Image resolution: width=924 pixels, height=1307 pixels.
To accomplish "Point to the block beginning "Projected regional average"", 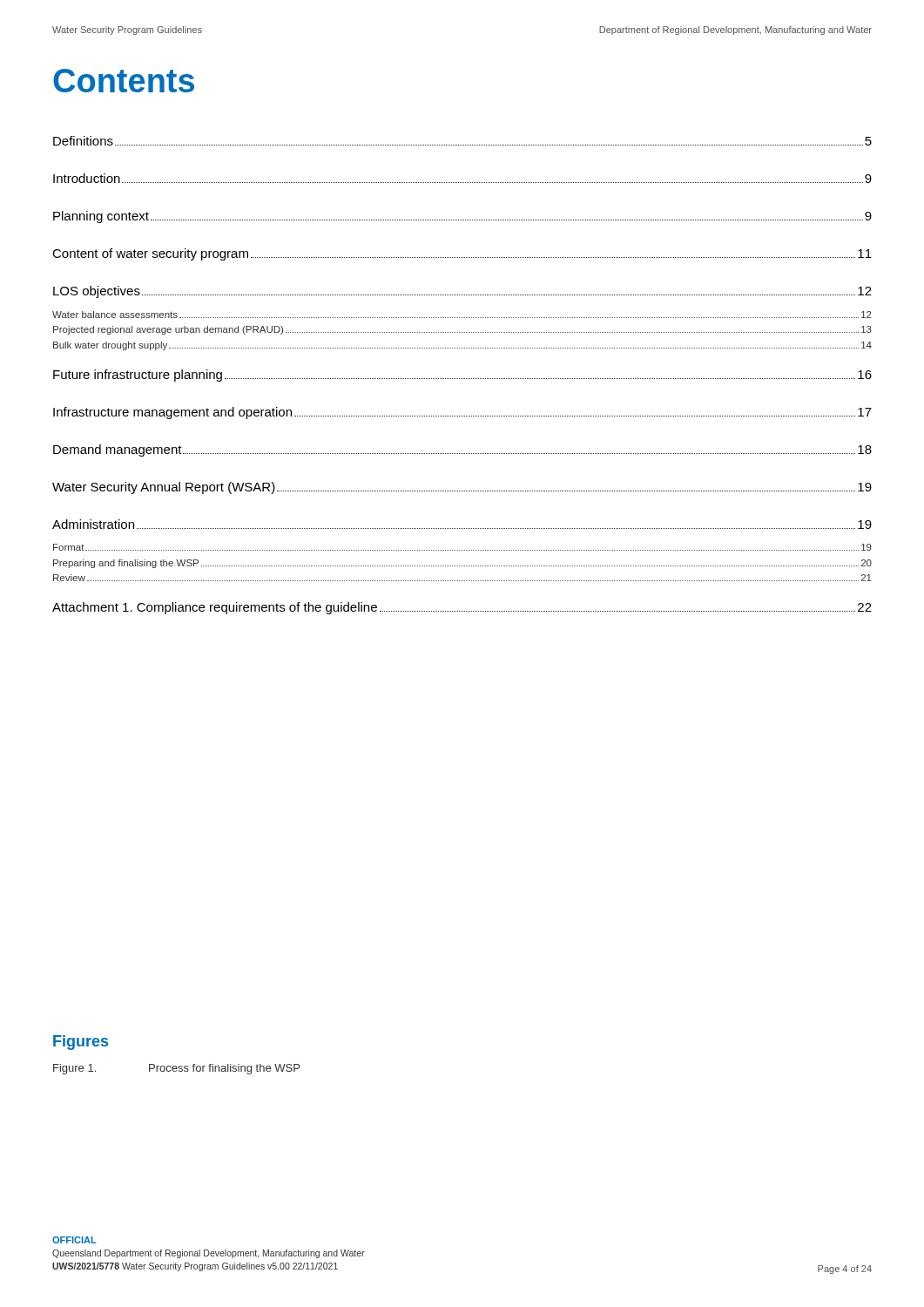I will 462,328.
